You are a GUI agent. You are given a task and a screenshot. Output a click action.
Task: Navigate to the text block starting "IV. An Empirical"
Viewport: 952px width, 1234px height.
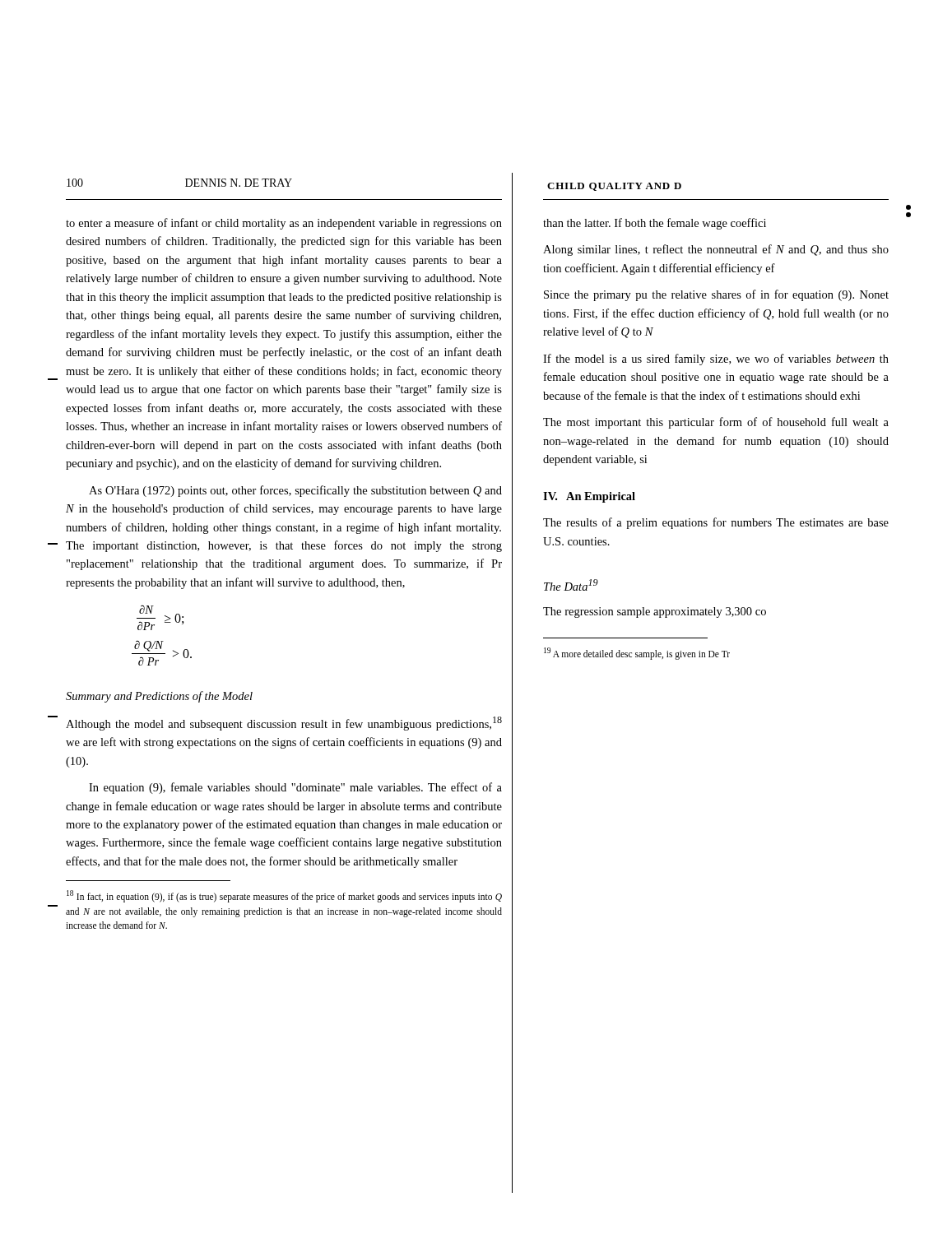click(589, 497)
